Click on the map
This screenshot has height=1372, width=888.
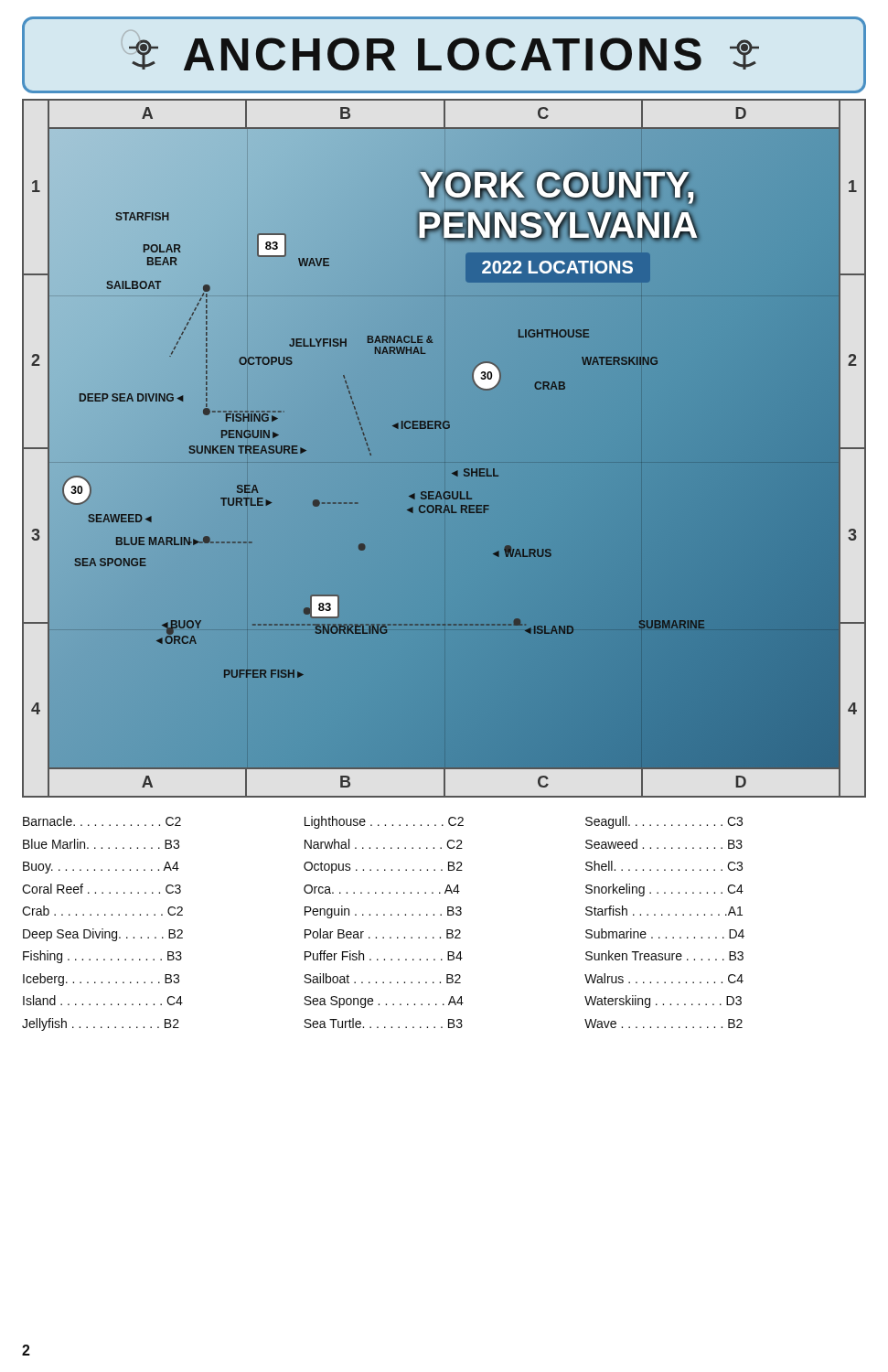[444, 448]
